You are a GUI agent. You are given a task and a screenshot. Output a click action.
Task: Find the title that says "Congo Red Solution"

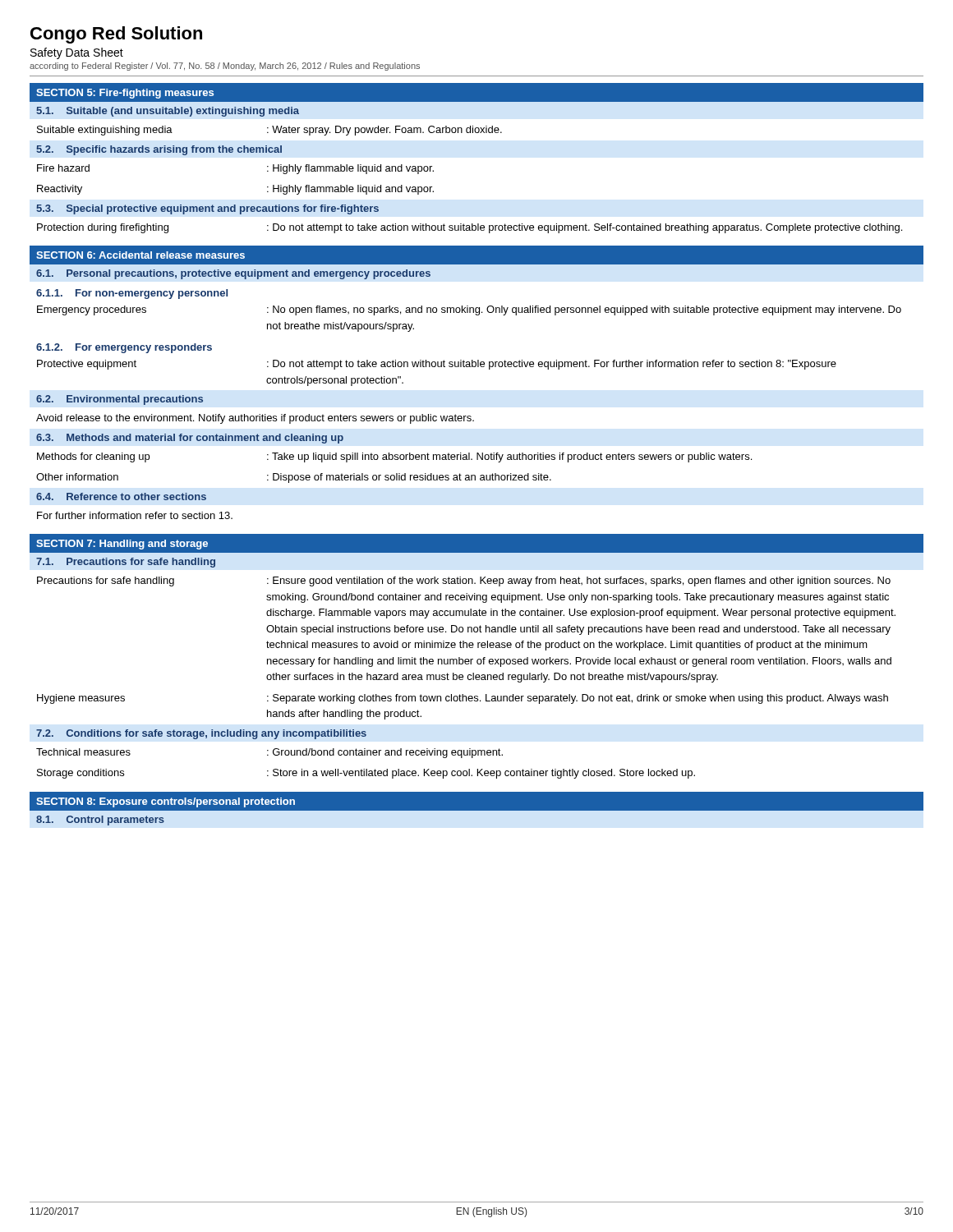pos(116,33)
